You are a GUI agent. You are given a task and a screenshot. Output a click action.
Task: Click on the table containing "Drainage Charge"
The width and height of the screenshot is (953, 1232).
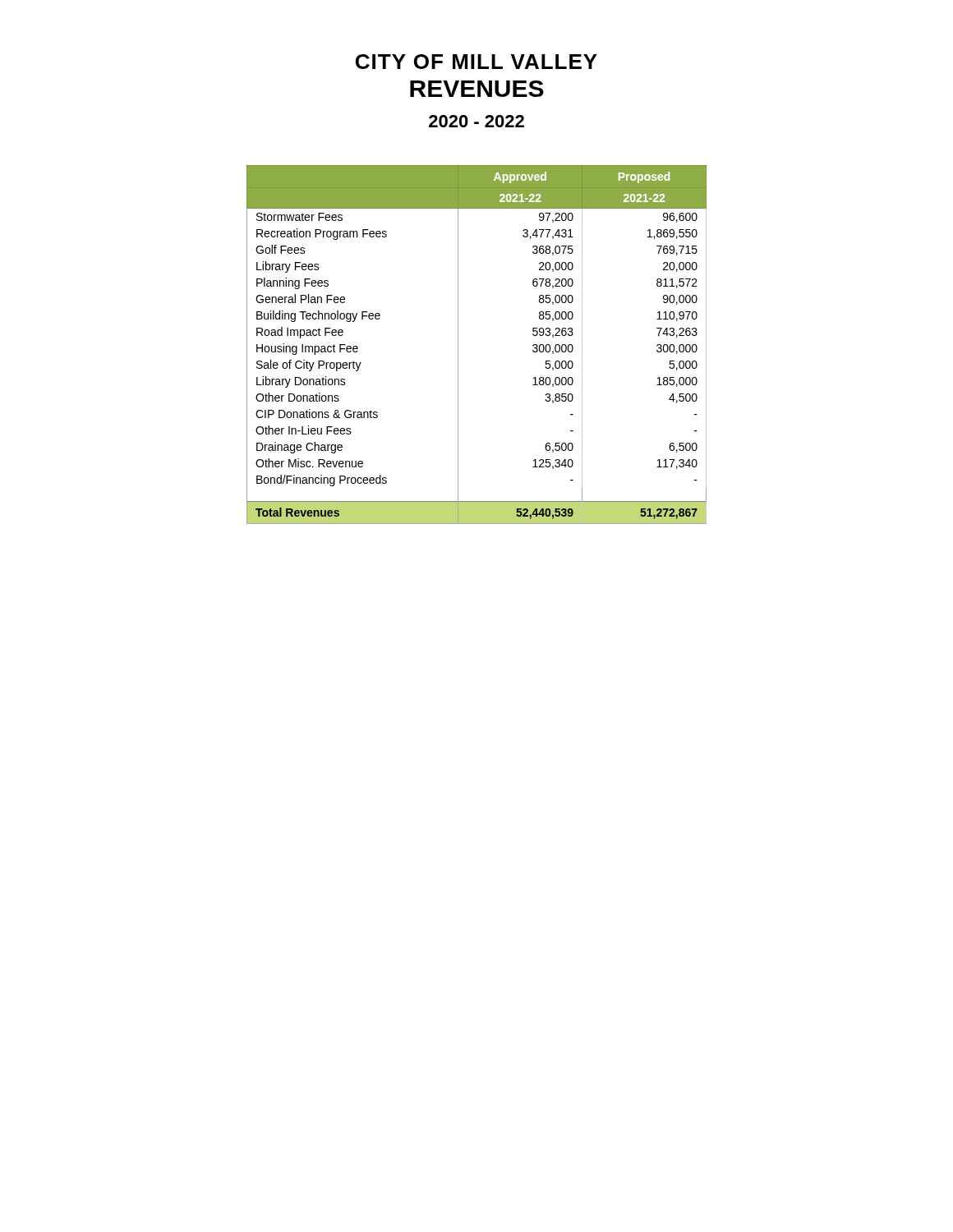click(x=476, y=345)
